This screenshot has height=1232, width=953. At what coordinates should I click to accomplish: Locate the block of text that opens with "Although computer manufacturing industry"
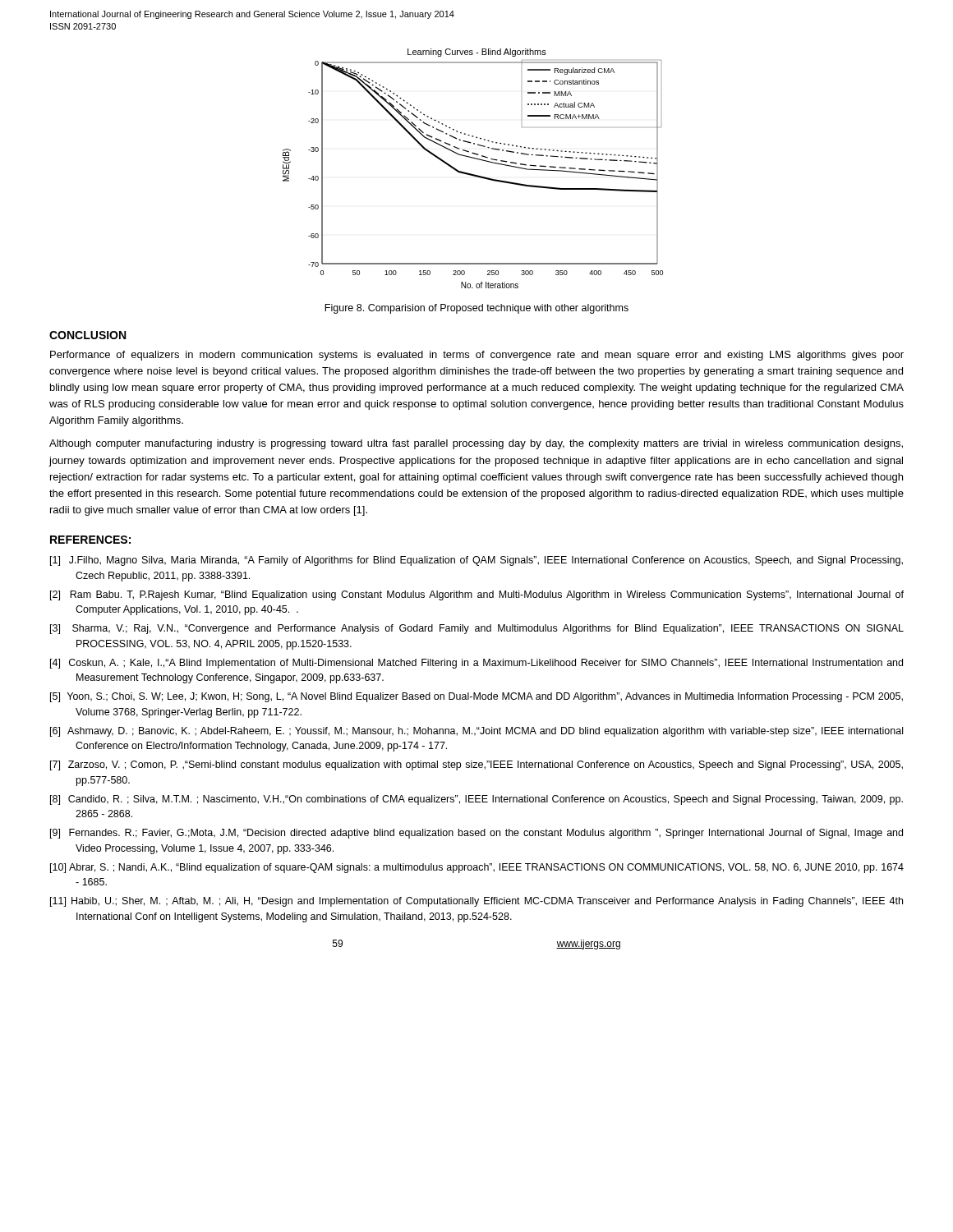(476, 477)
